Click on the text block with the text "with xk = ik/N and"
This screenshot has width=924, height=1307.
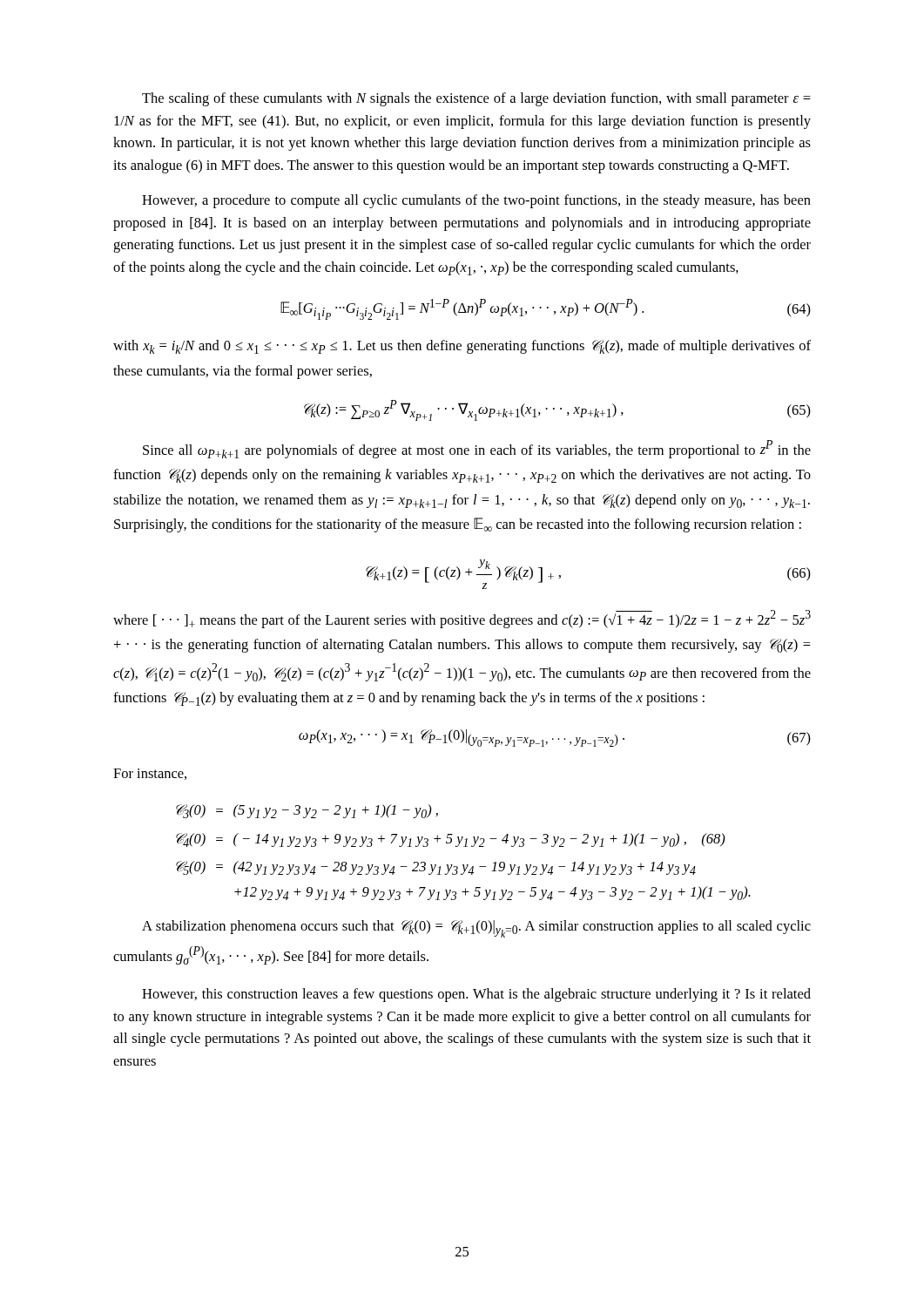click(x=462, y=358)
